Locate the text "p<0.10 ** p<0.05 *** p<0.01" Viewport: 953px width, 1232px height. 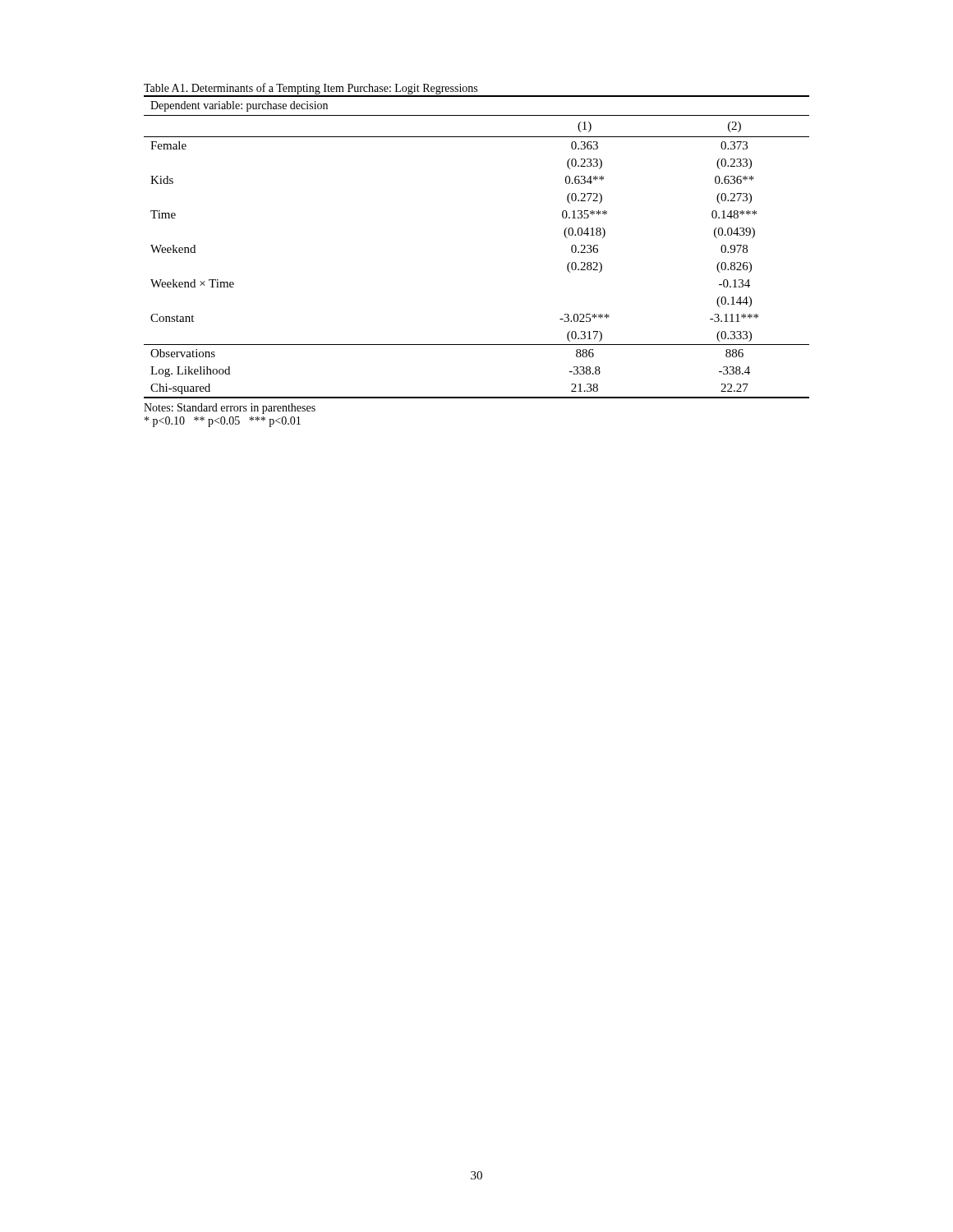pyautogui.click(x=223, y=421)
